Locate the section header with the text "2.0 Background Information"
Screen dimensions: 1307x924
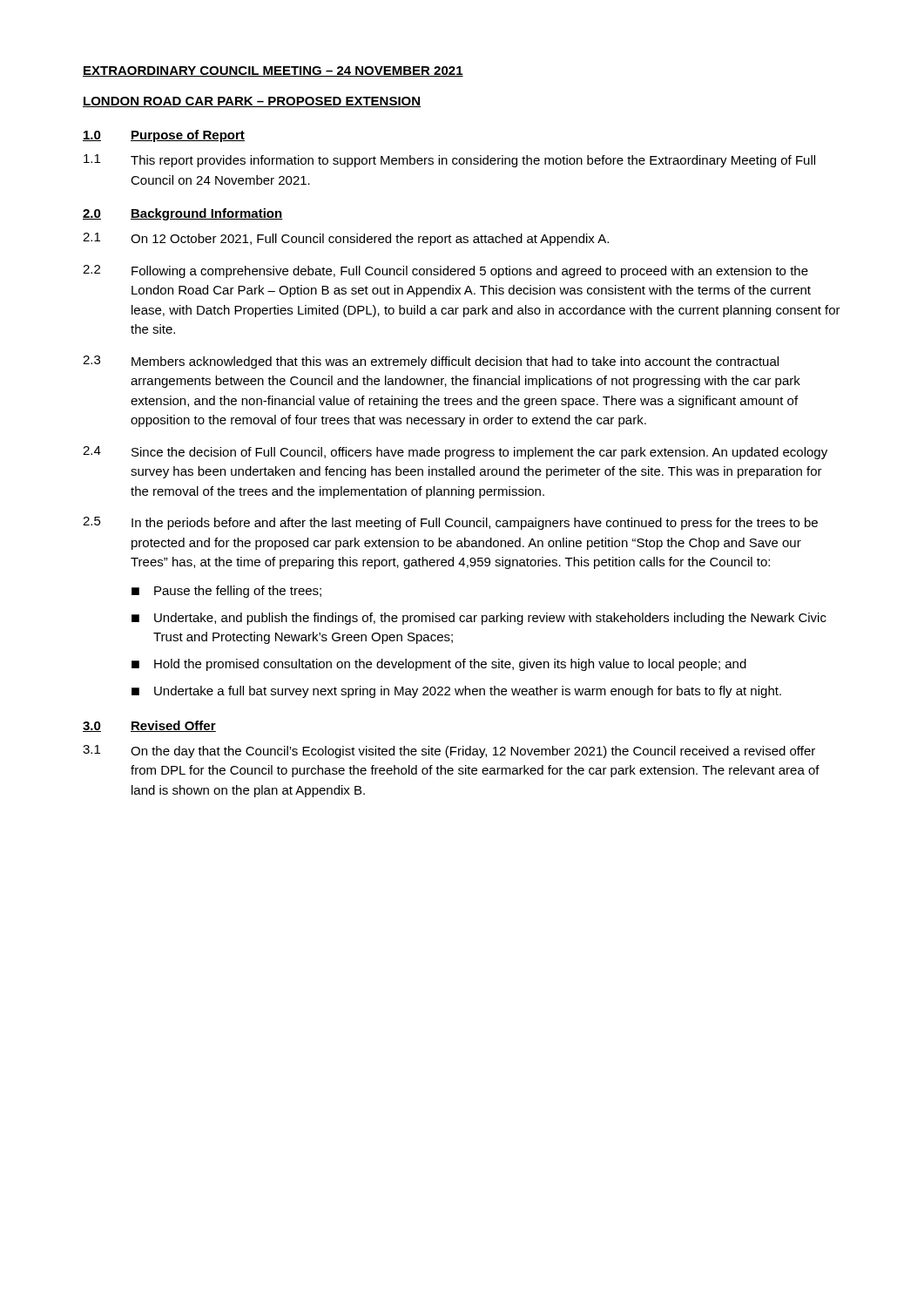tap(182, 213)
